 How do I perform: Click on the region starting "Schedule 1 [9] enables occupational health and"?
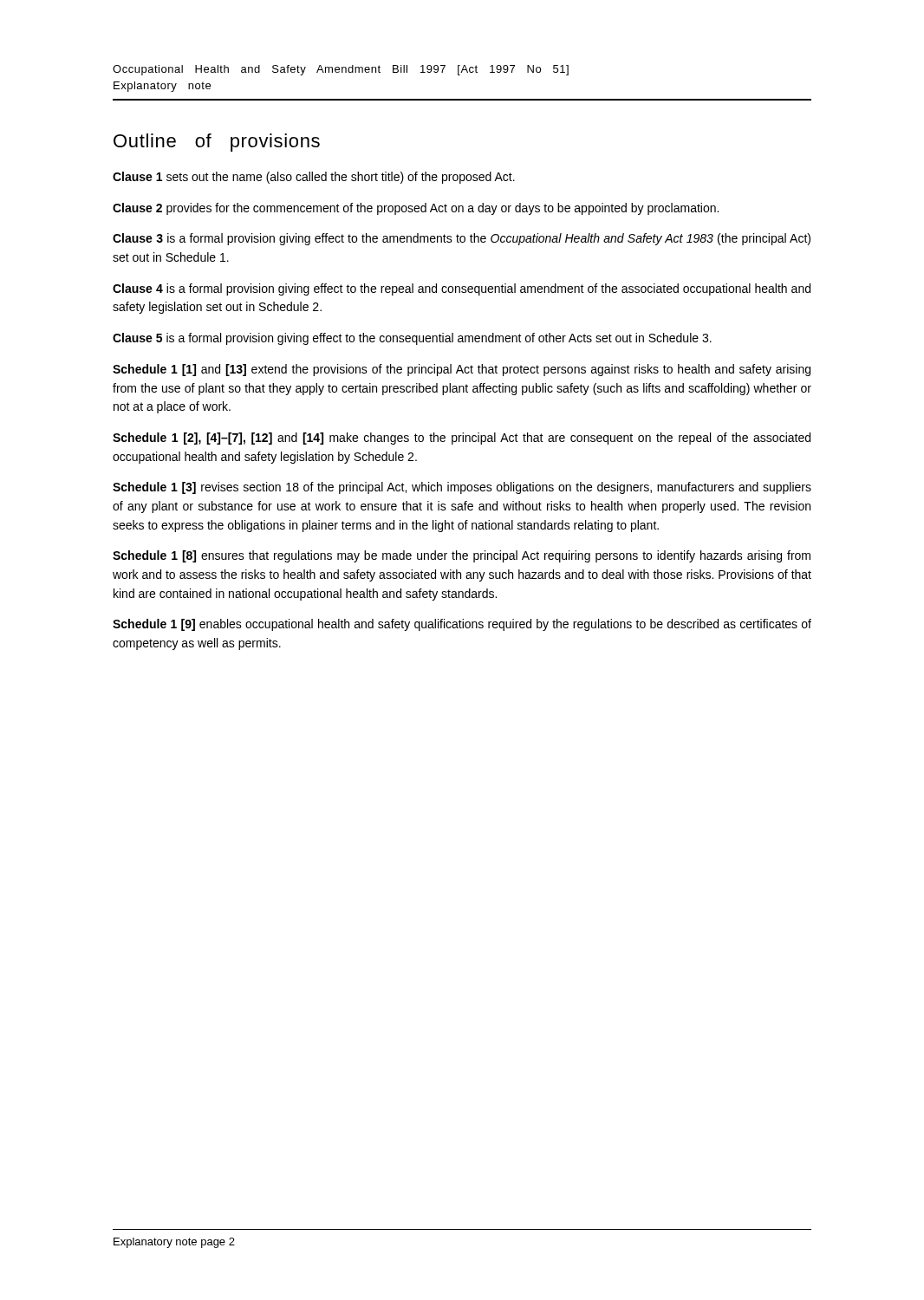point(462,634)
